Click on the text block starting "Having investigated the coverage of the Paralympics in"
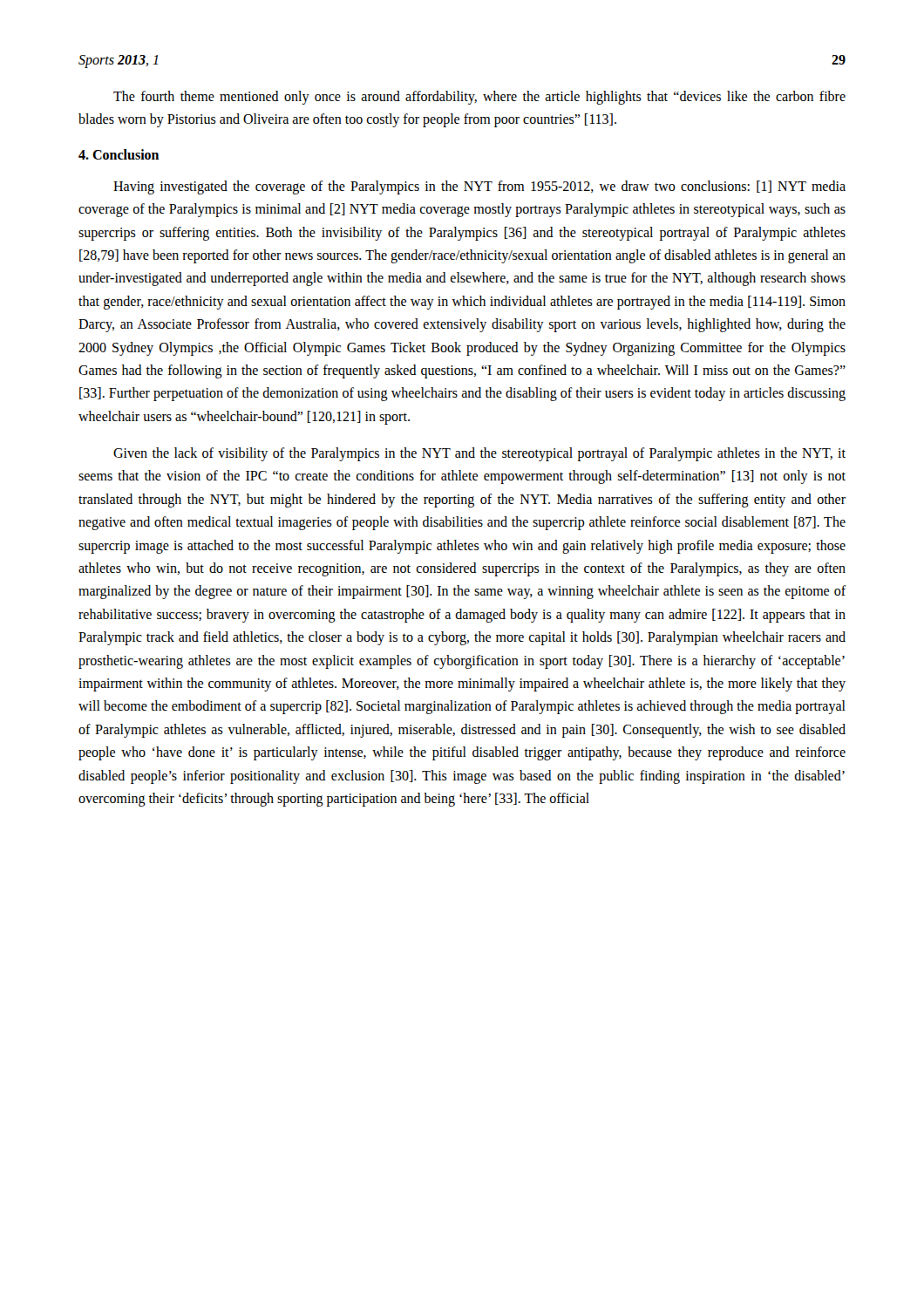Image resolution: width=924 pixels, height=1308 pixels. click(x=462, y=301)
